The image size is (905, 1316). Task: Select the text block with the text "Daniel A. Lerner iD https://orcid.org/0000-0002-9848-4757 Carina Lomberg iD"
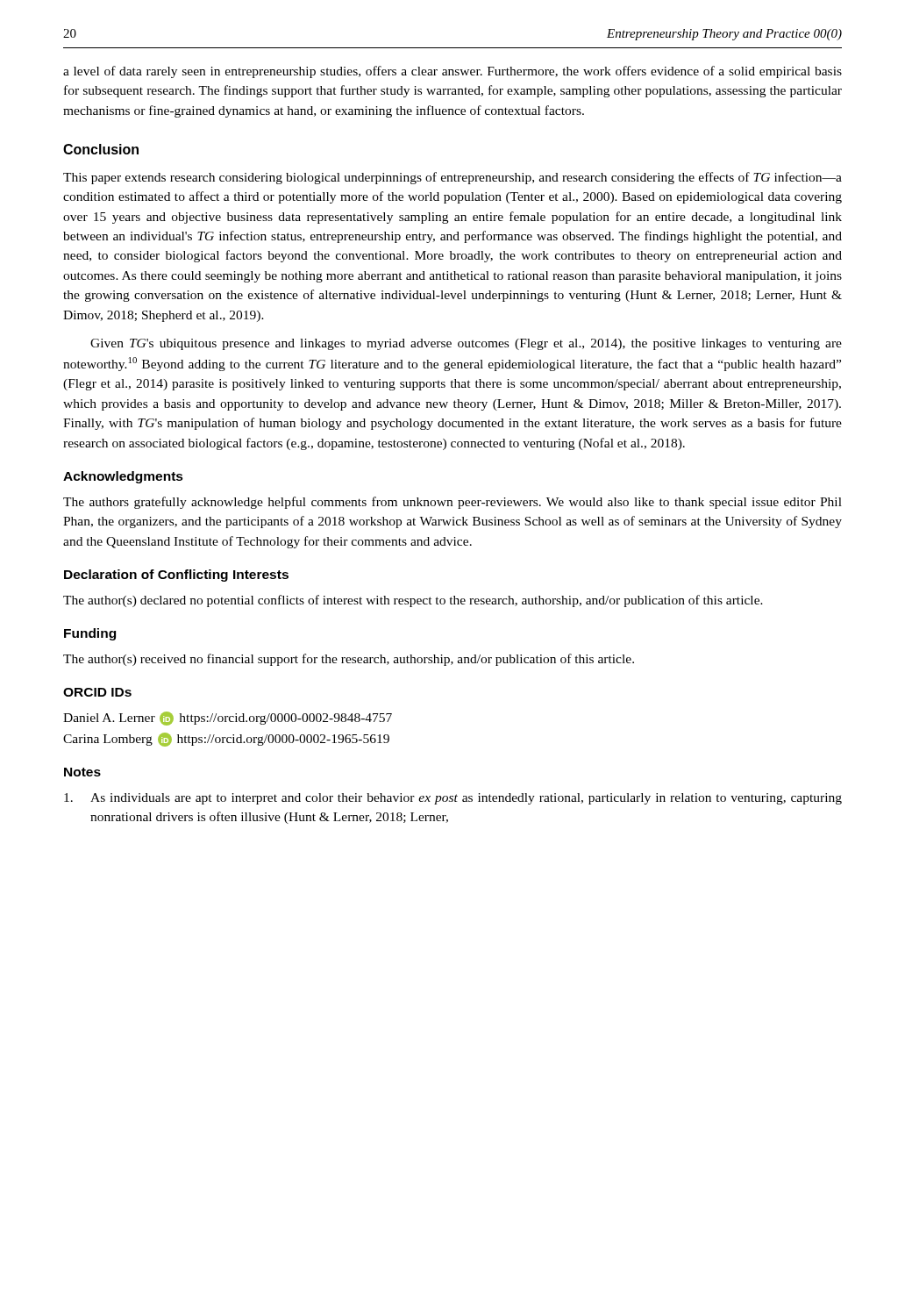[228, 719]
